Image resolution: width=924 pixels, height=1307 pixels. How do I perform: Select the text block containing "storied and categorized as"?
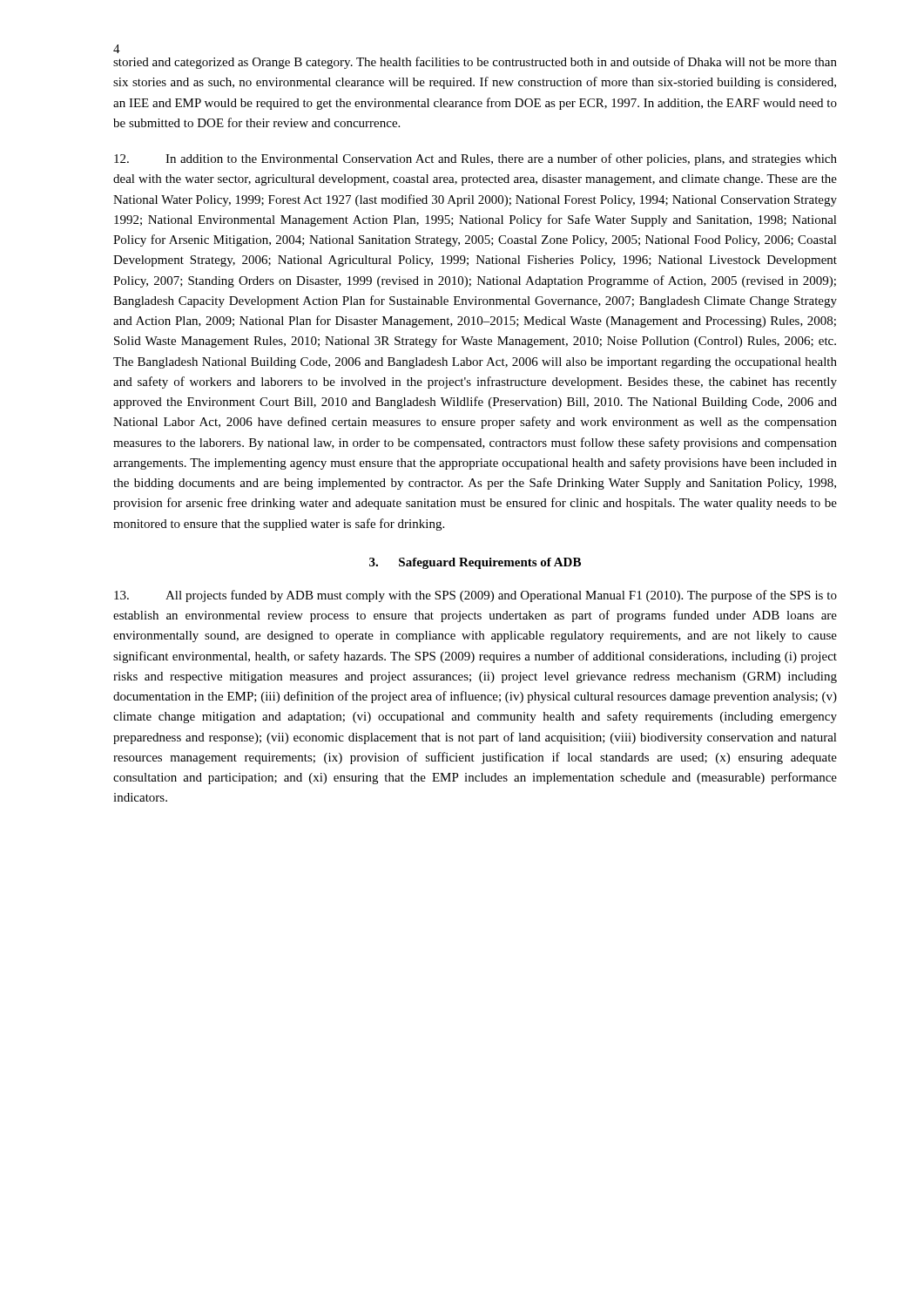[x=475, y=92]
